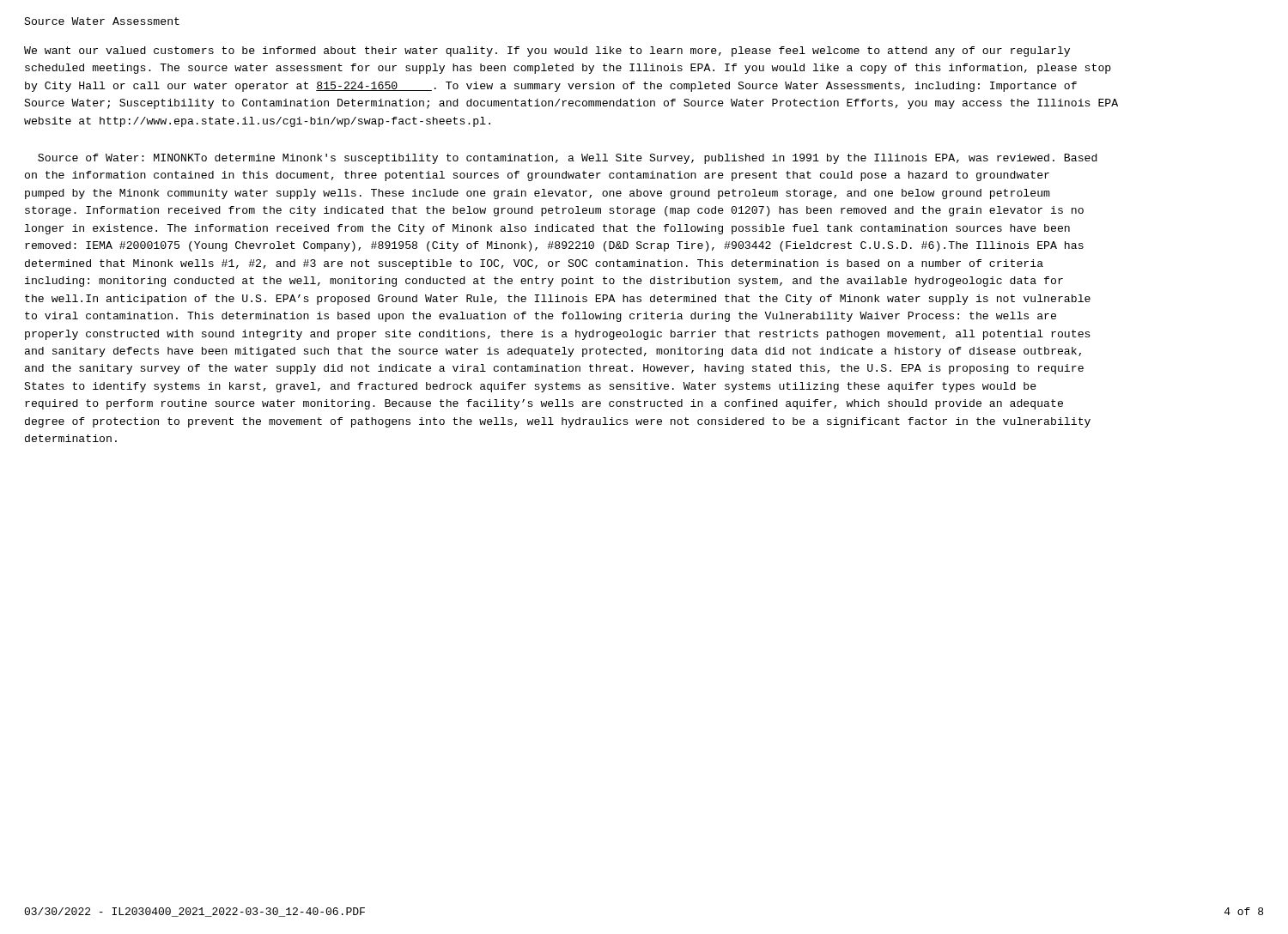Point to the passage starting "Source of Water: MINONKTo"
The width and height of the screenshot is (1288, 934).
pyautogui.click(x=561, y=299)
